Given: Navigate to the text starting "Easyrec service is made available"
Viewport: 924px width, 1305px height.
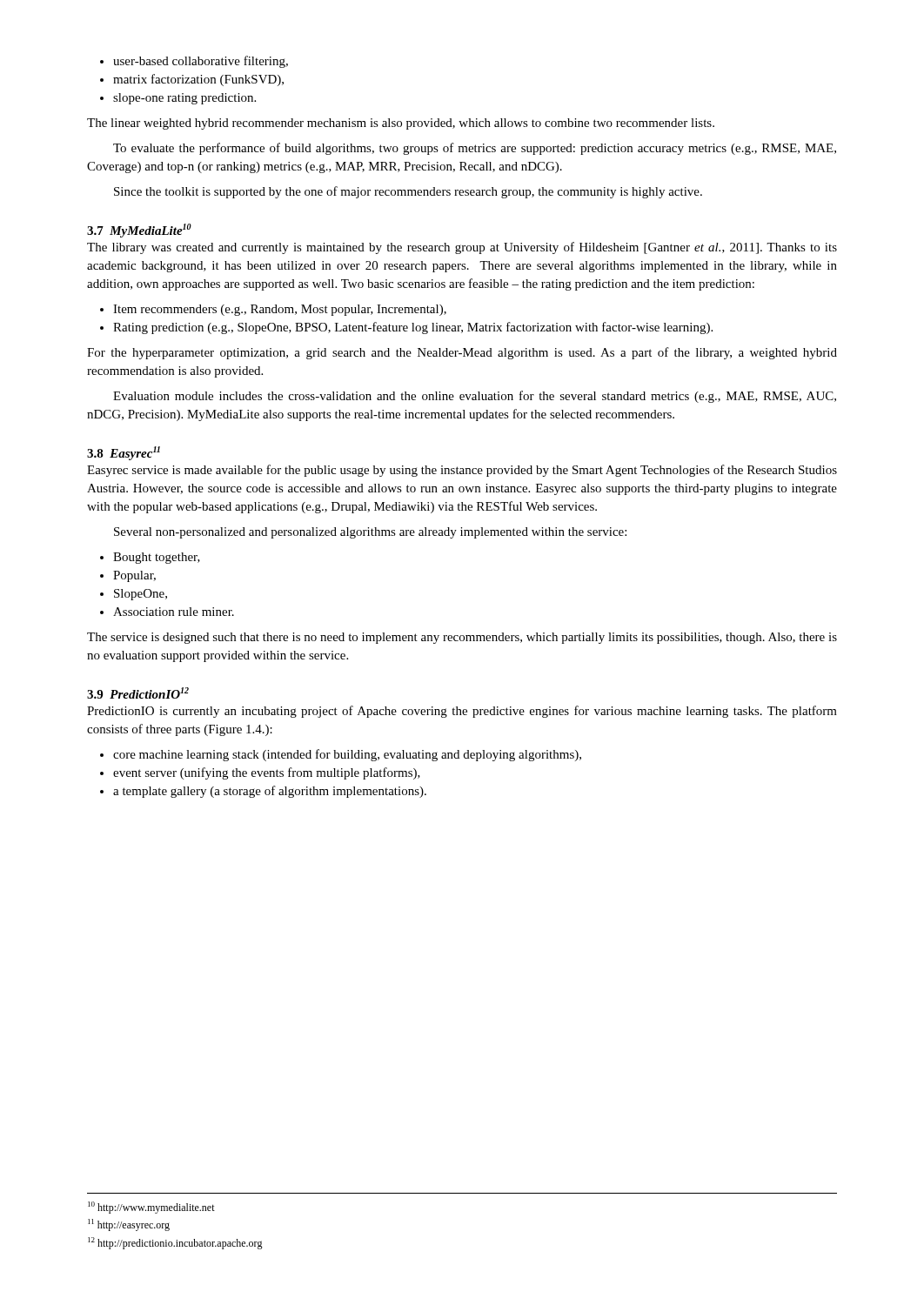Looking at the screenshot, I should point(462,488).
